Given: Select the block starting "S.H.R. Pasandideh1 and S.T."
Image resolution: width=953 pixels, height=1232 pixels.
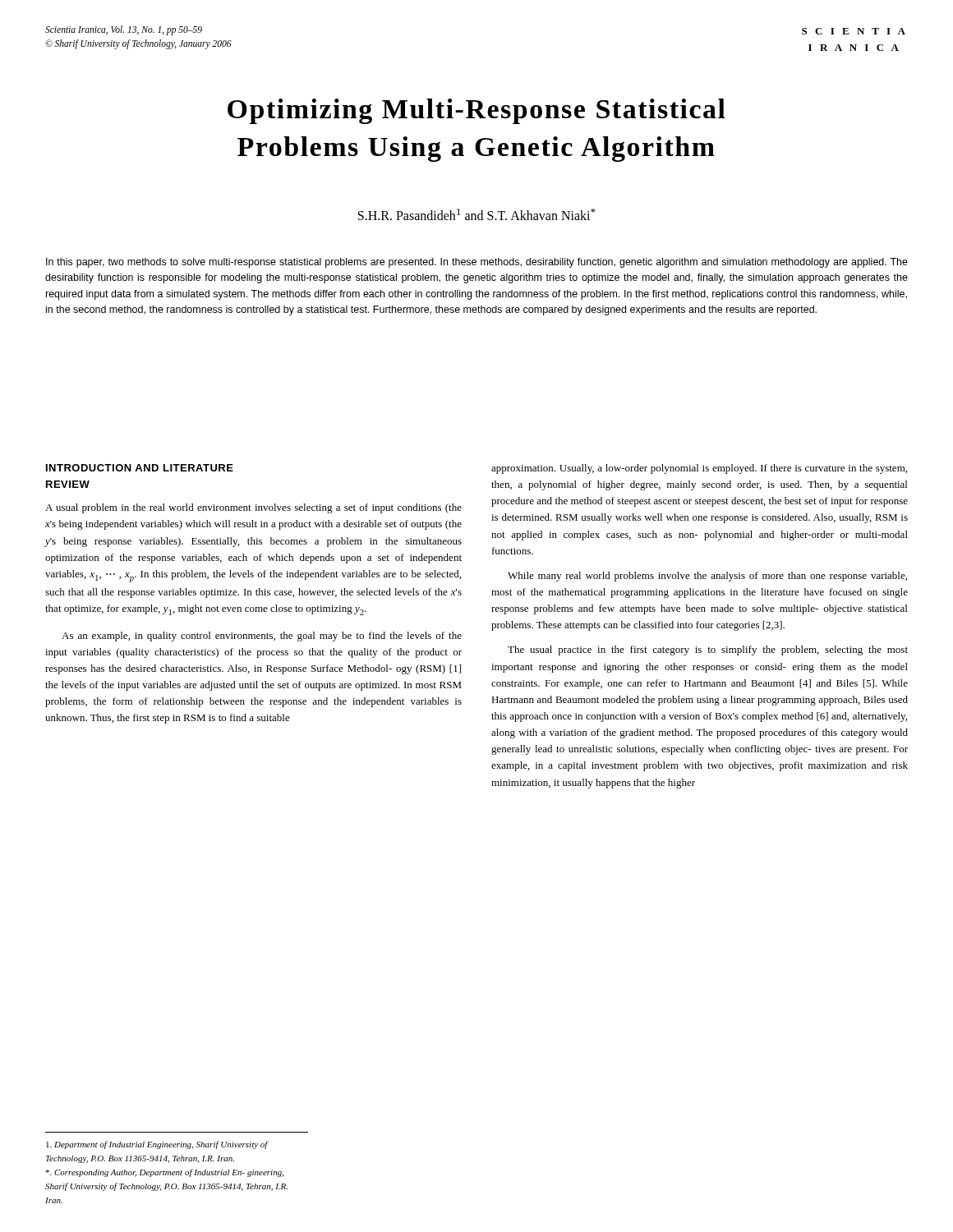Looking at the screenshot, I should 476,214.
